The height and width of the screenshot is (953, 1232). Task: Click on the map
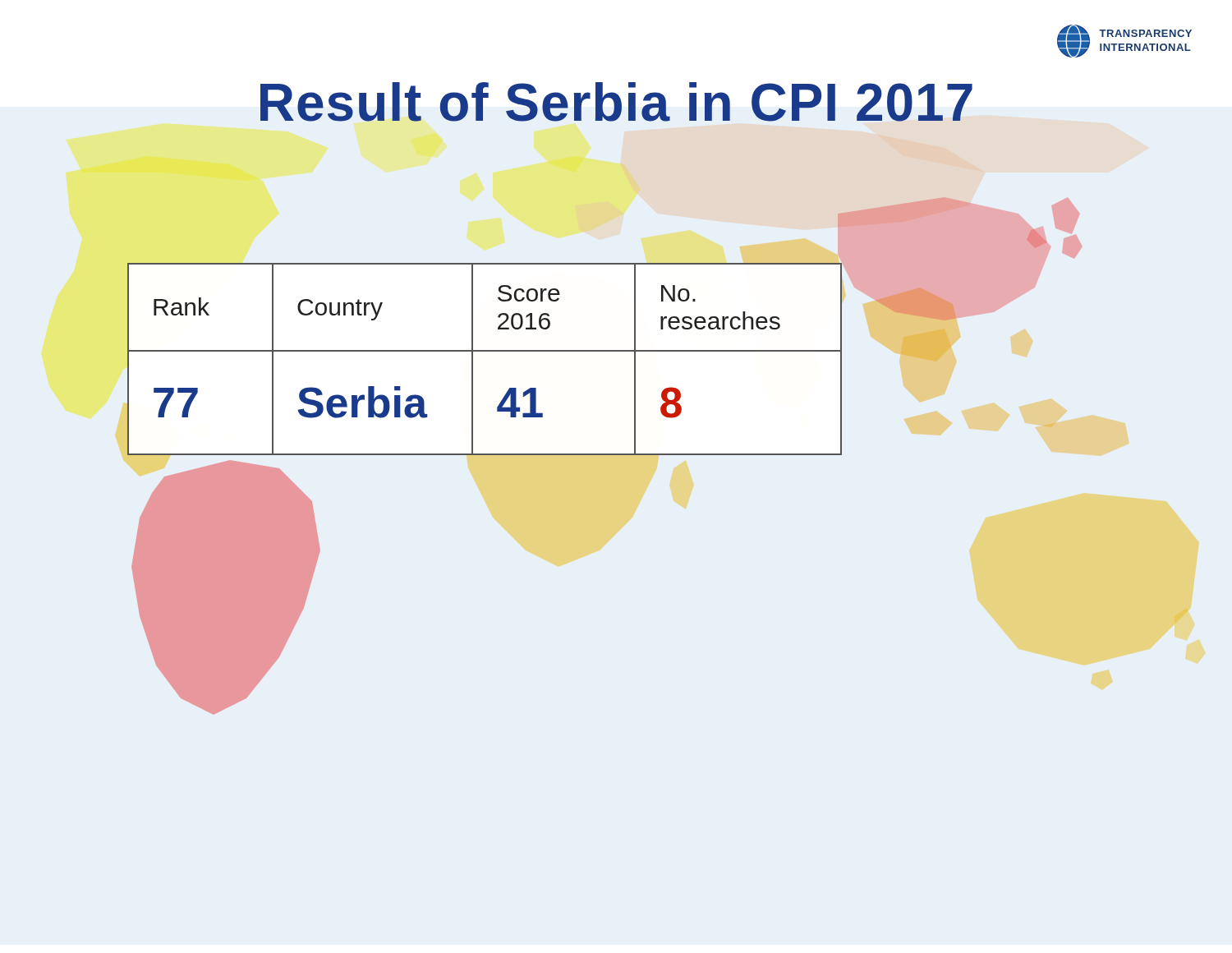616,526
